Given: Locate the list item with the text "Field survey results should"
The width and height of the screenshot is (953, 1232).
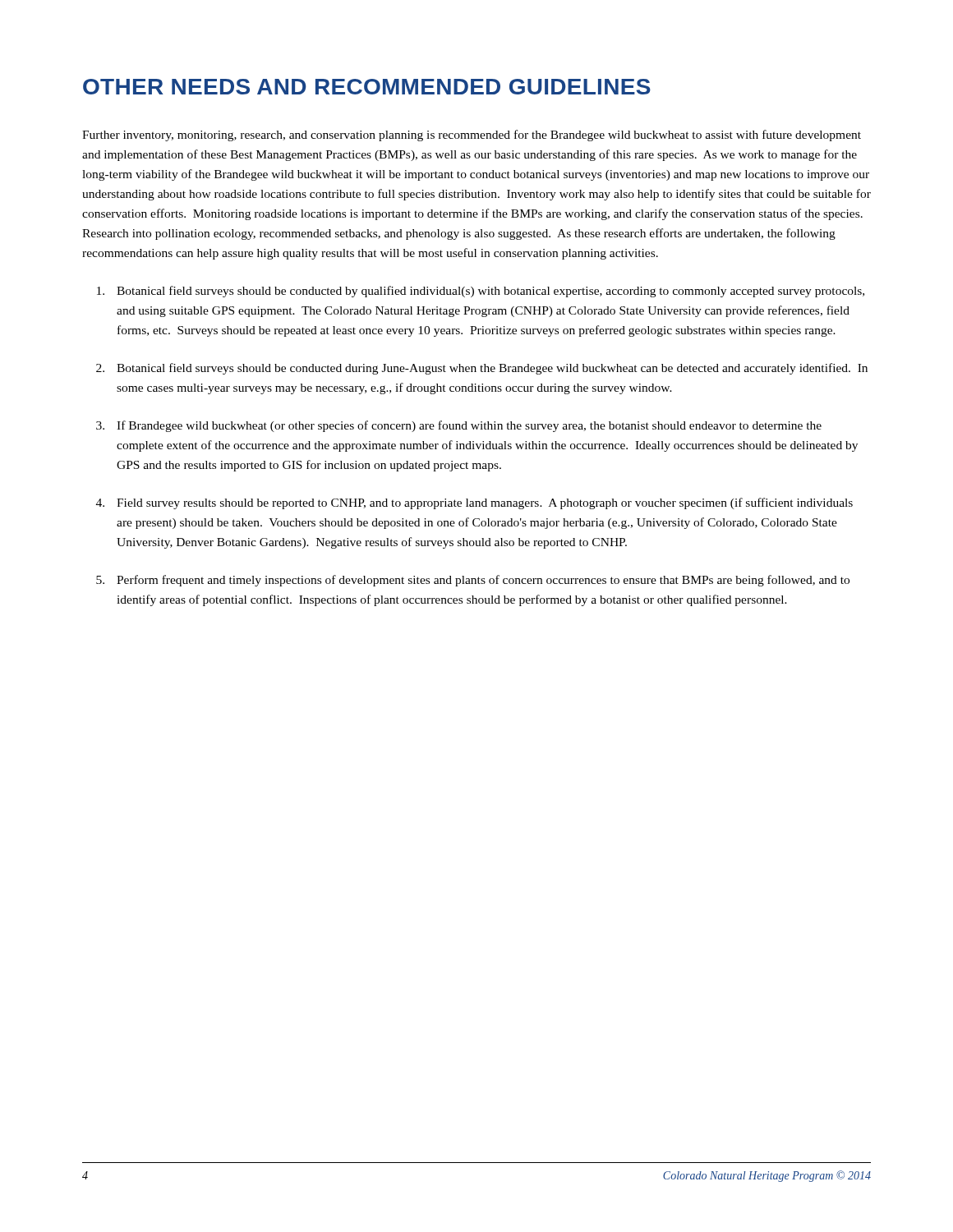Looking at the screenshot, I should (485, 522).
